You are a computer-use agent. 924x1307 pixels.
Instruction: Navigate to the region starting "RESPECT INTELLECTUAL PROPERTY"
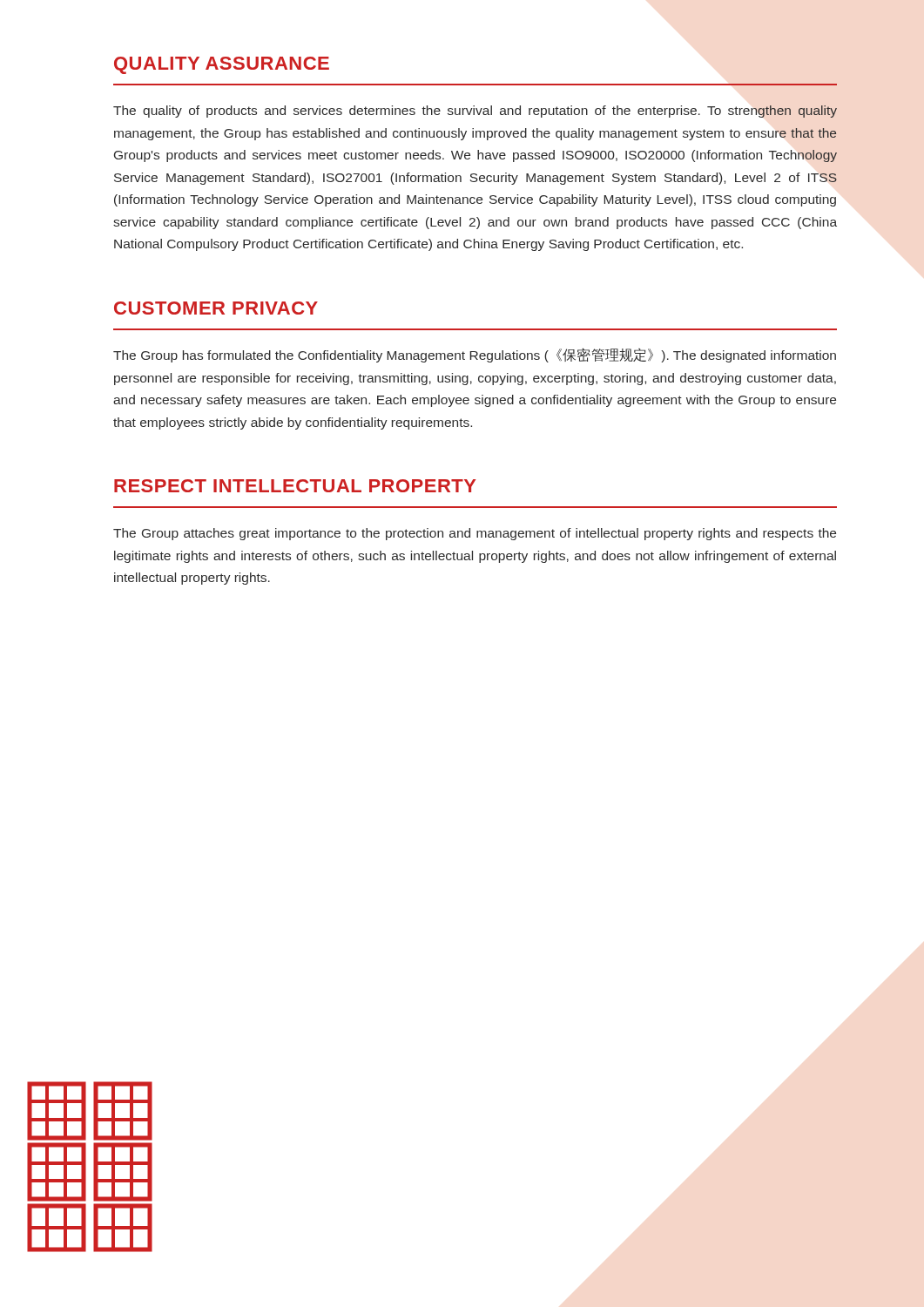475,486
